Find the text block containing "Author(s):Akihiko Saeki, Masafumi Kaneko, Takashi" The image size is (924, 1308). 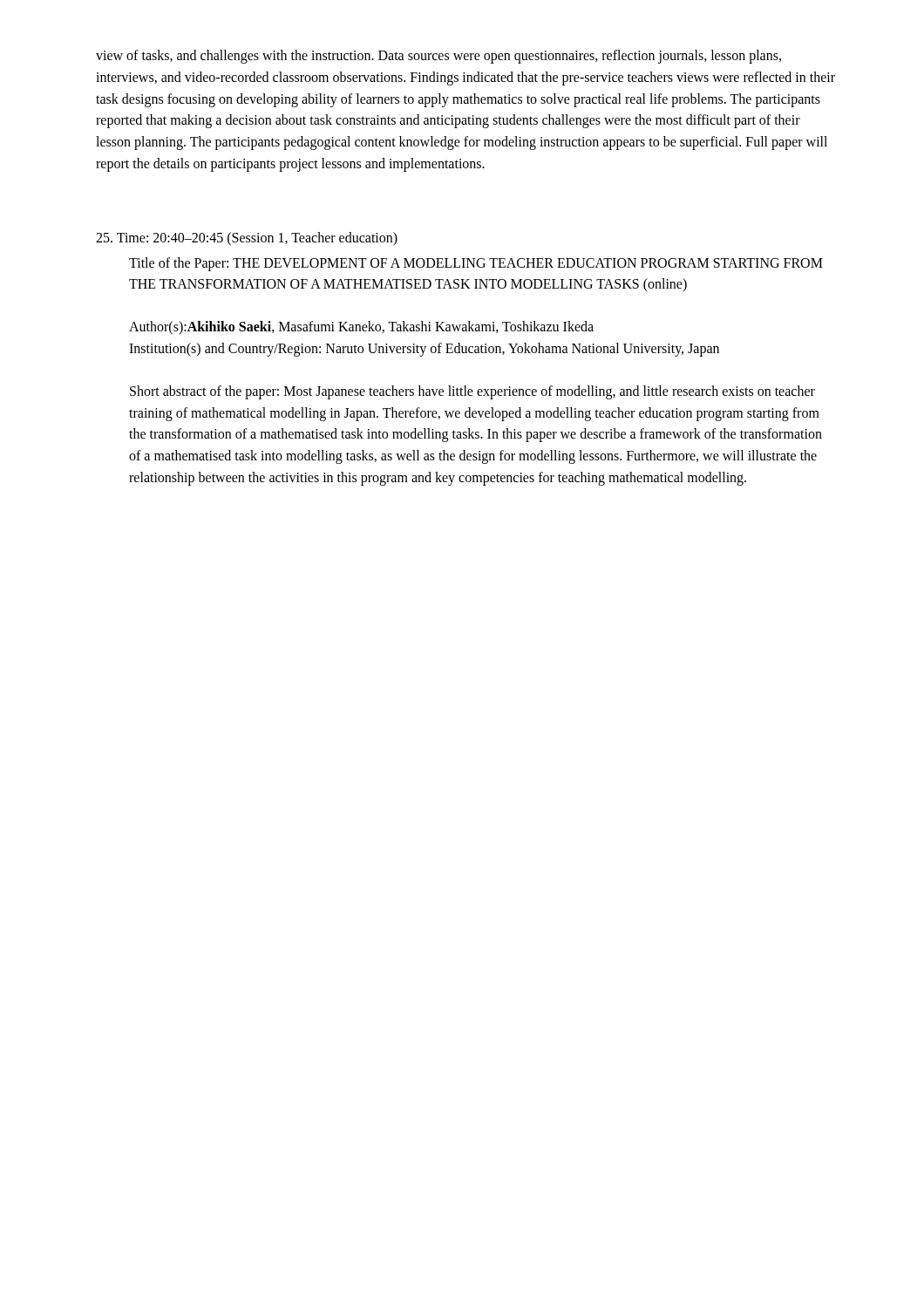tap(361, 327)
